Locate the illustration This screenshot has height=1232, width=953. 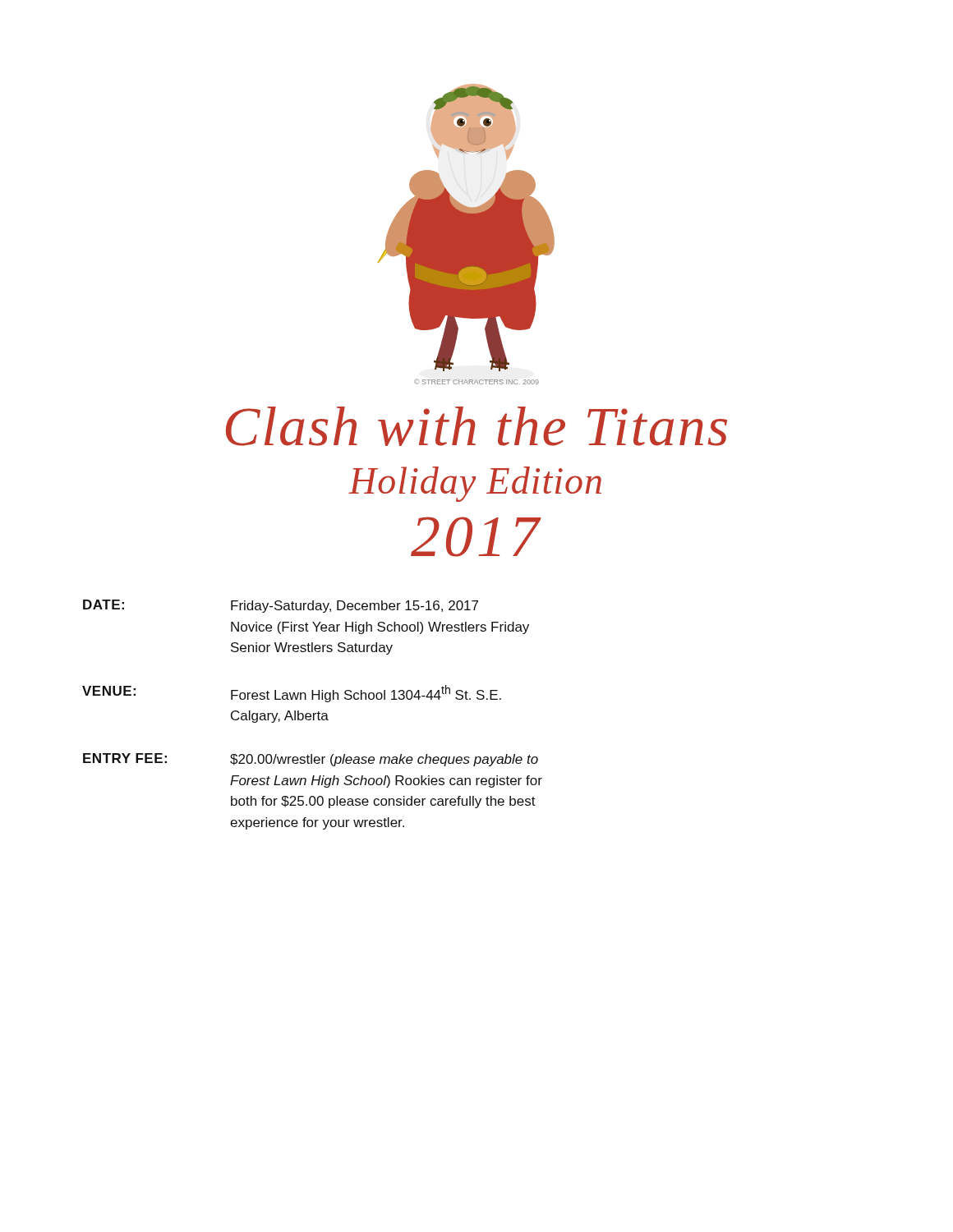click(476, 193)
